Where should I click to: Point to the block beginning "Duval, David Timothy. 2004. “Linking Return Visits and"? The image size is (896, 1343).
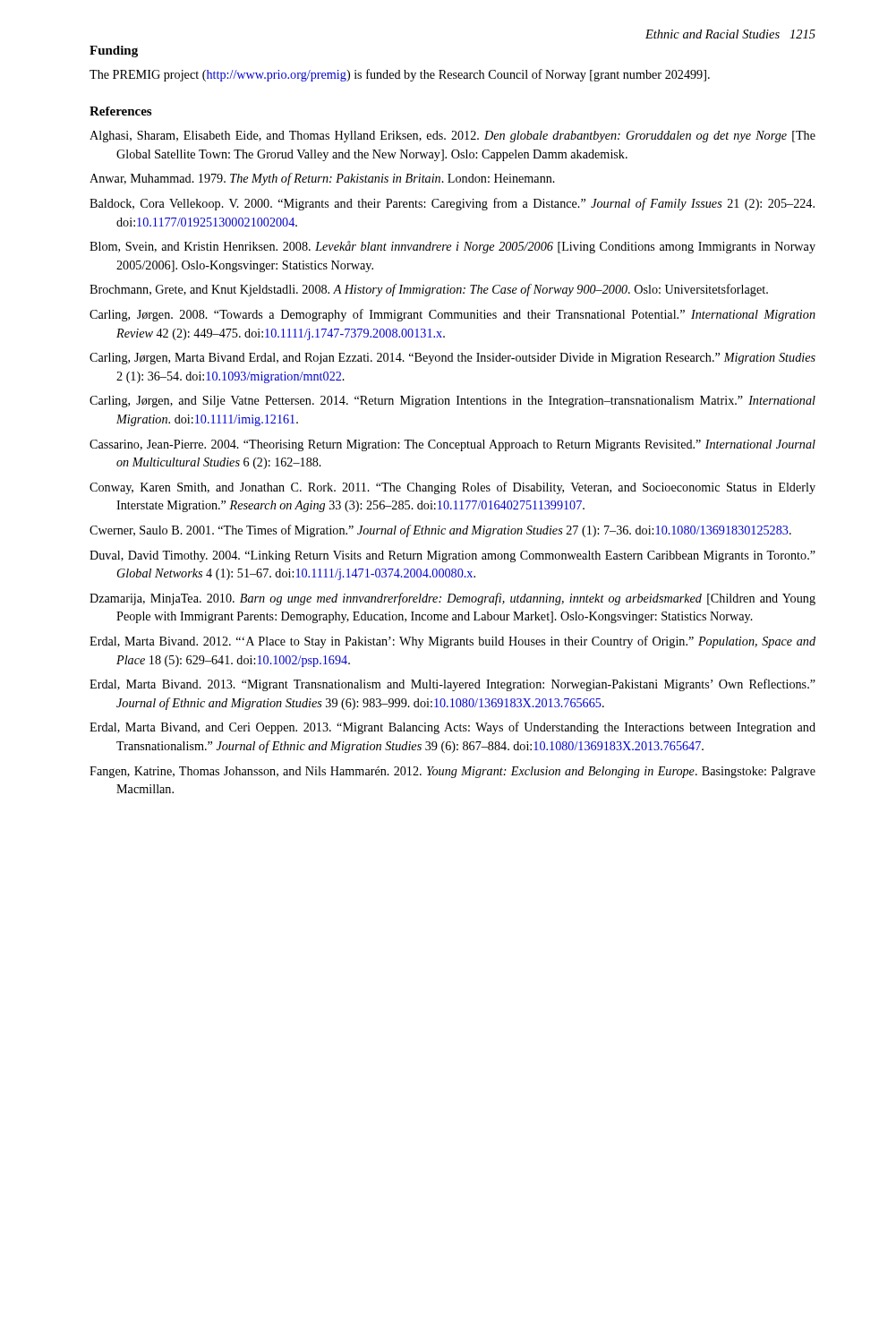[x=452, y=564]
